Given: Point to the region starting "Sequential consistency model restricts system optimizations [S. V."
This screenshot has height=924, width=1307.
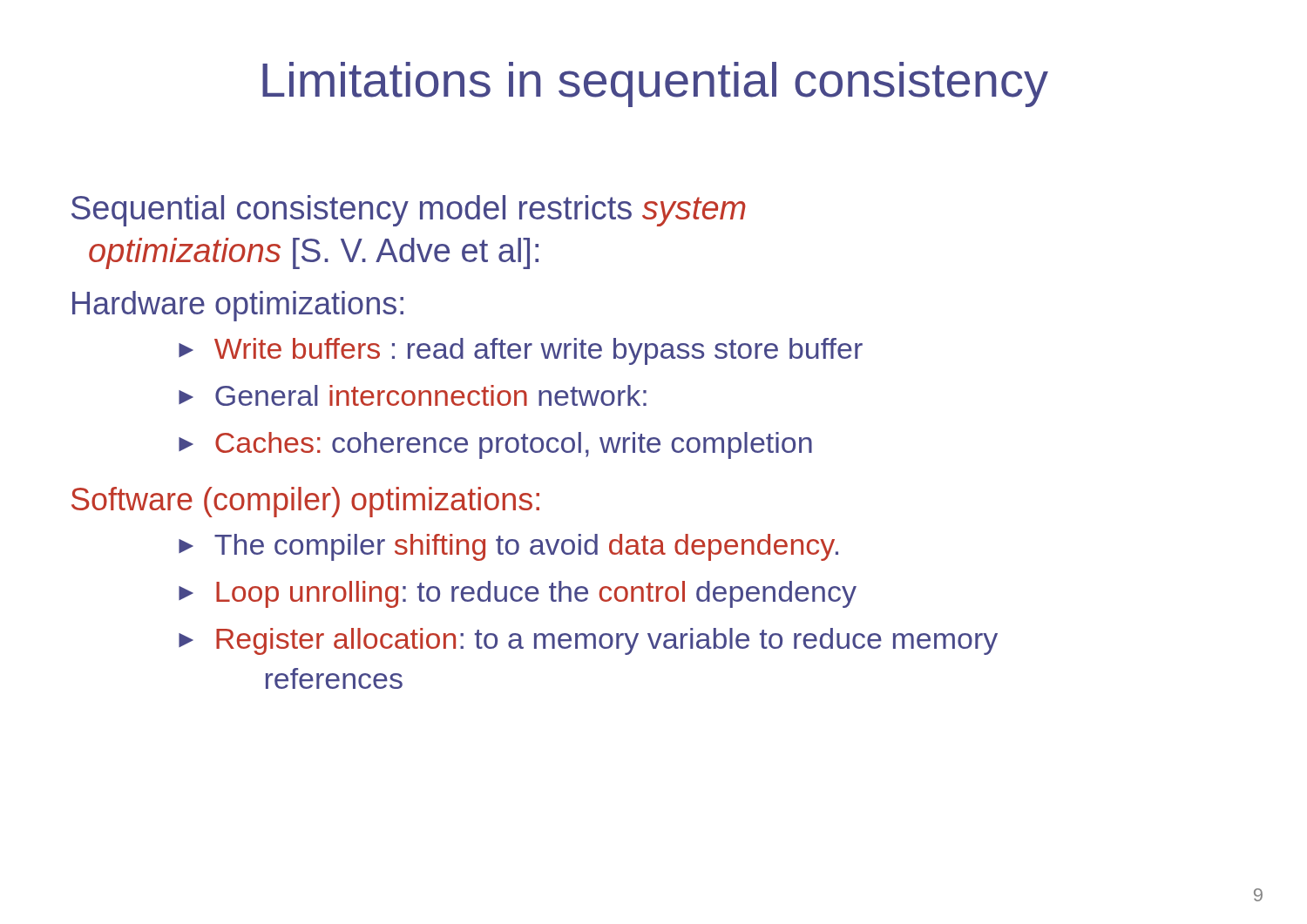Looking at the screenshot, I should [408, 230].
